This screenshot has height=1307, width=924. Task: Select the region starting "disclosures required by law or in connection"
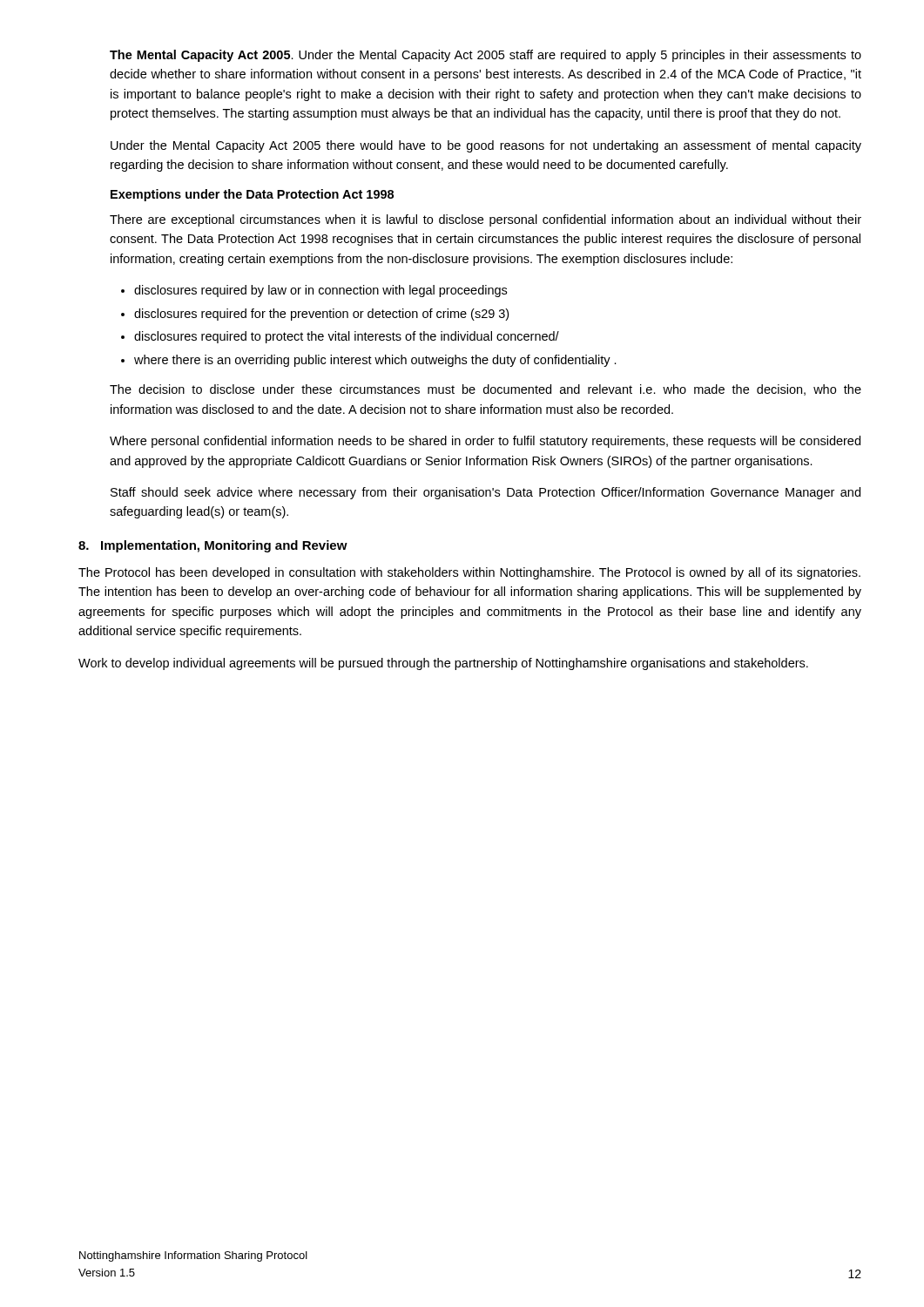(321, 290)
